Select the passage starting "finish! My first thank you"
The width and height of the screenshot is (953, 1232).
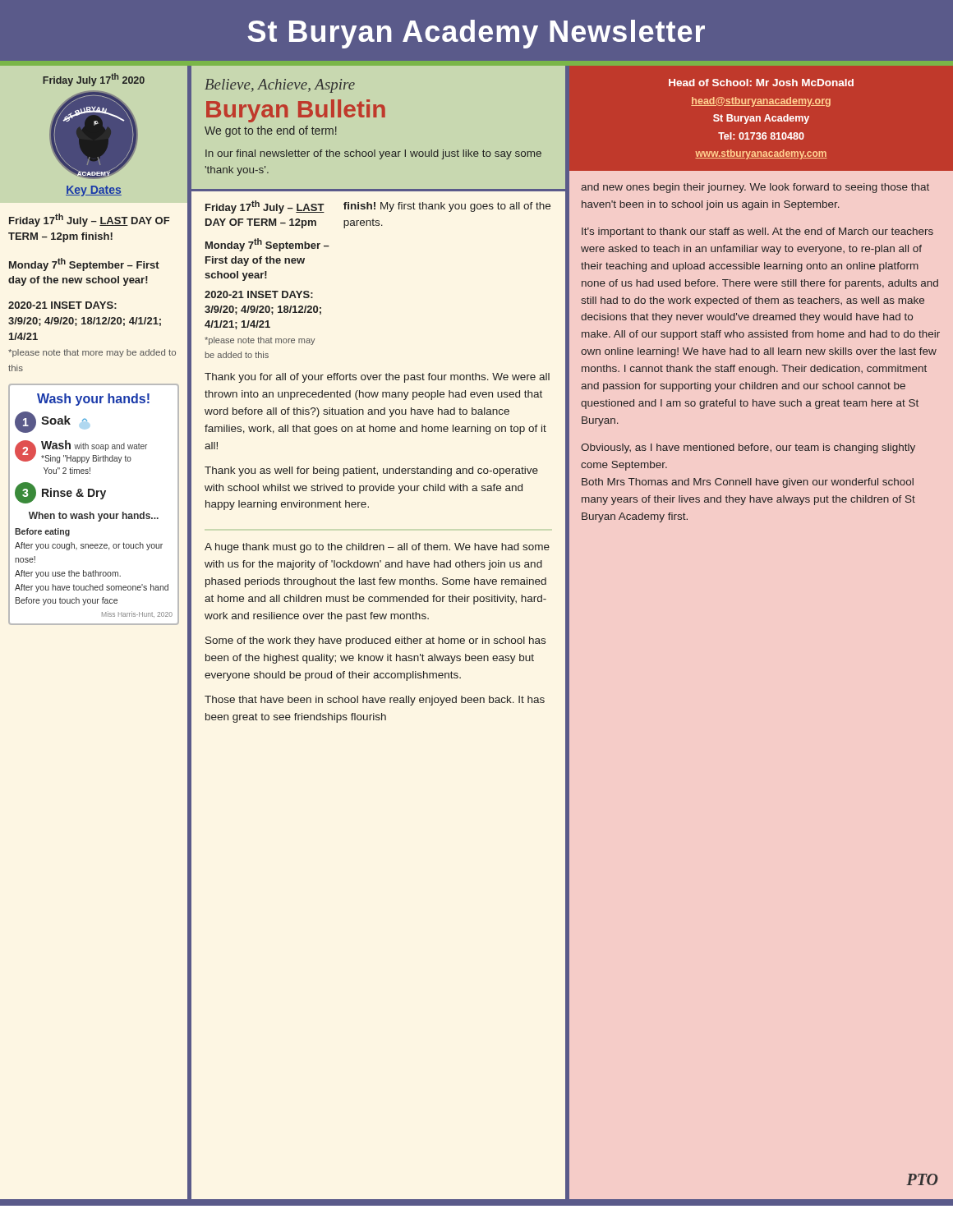coord(447,214)
